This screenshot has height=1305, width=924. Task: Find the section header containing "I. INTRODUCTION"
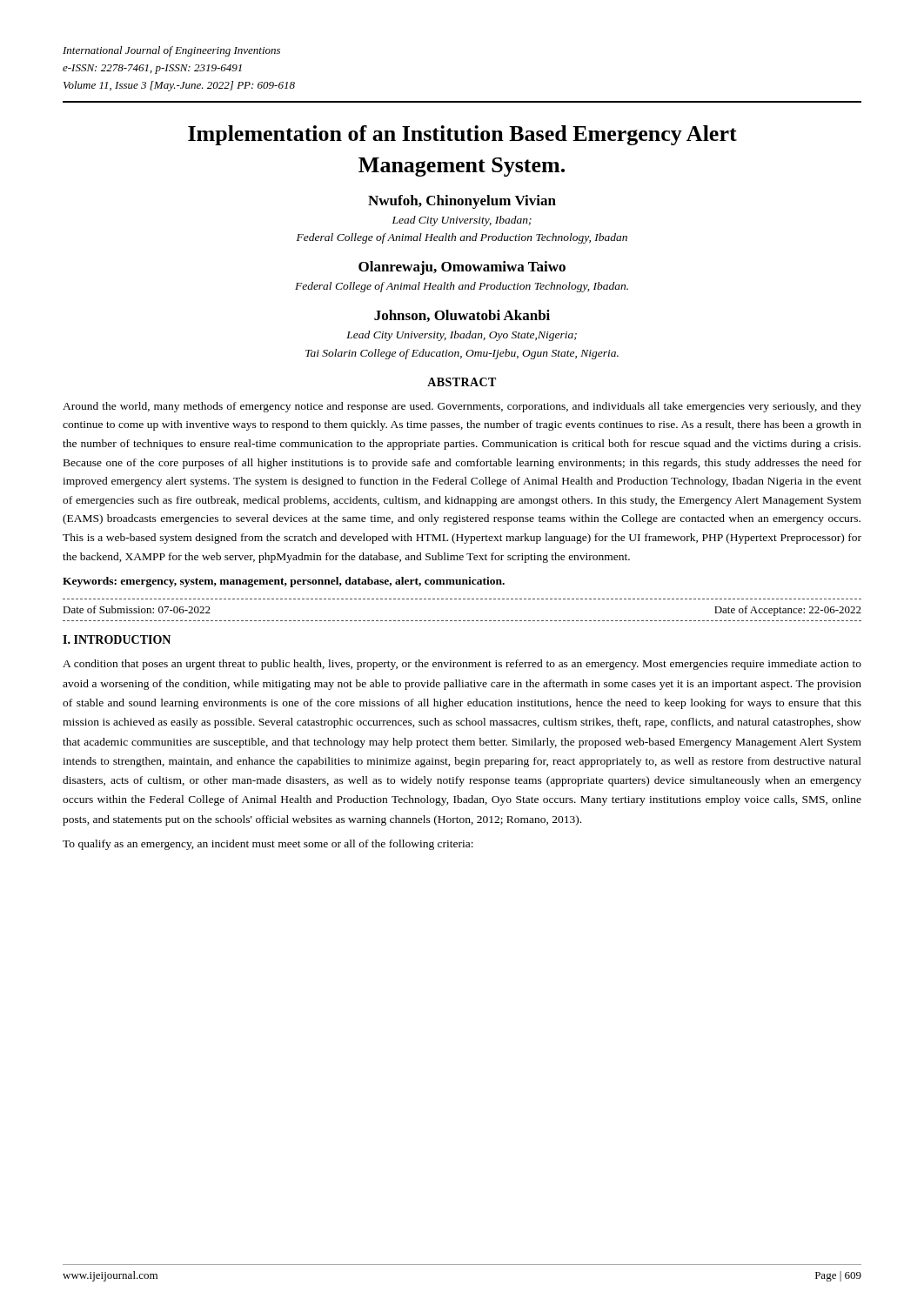coord(117,640)
